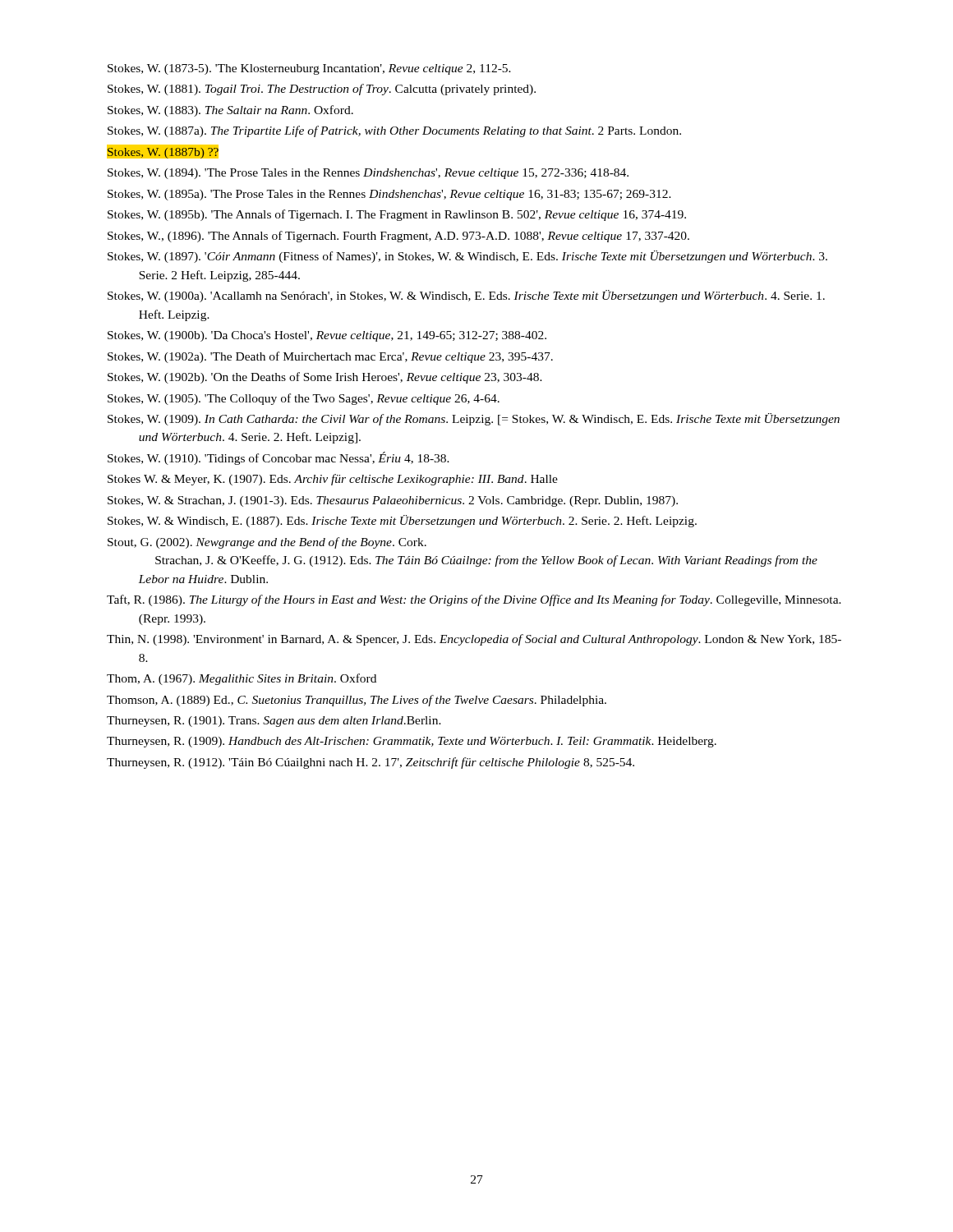Select the list item with the text "Stokes, W. (1900a). 'Acallamh"
953x1232 pixels.
pyautogui.click(x=466, y=305)
